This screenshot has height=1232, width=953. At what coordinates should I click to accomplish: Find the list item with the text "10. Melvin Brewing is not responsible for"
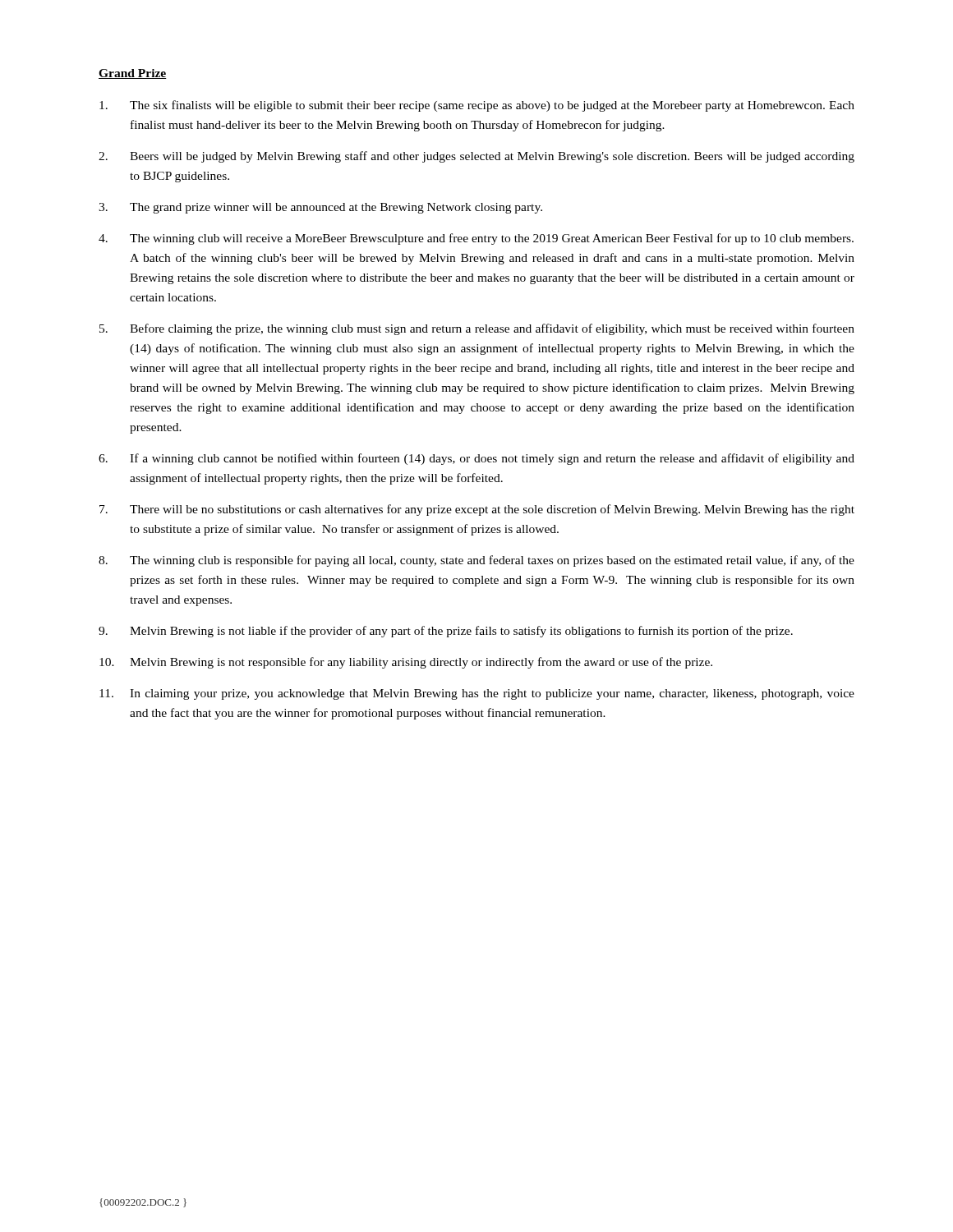pos(476,662)
